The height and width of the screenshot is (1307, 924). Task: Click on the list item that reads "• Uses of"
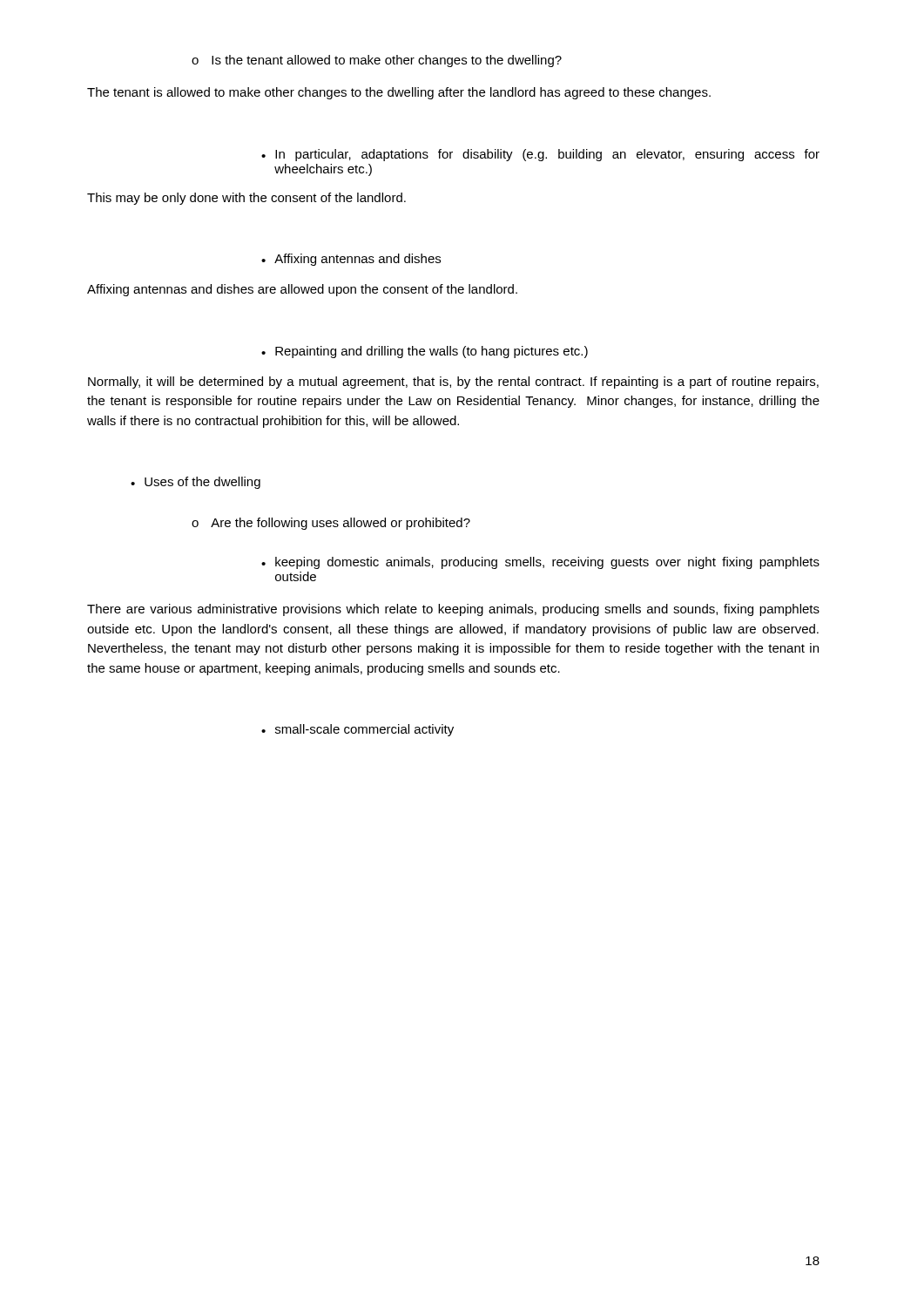coord(196,482)
